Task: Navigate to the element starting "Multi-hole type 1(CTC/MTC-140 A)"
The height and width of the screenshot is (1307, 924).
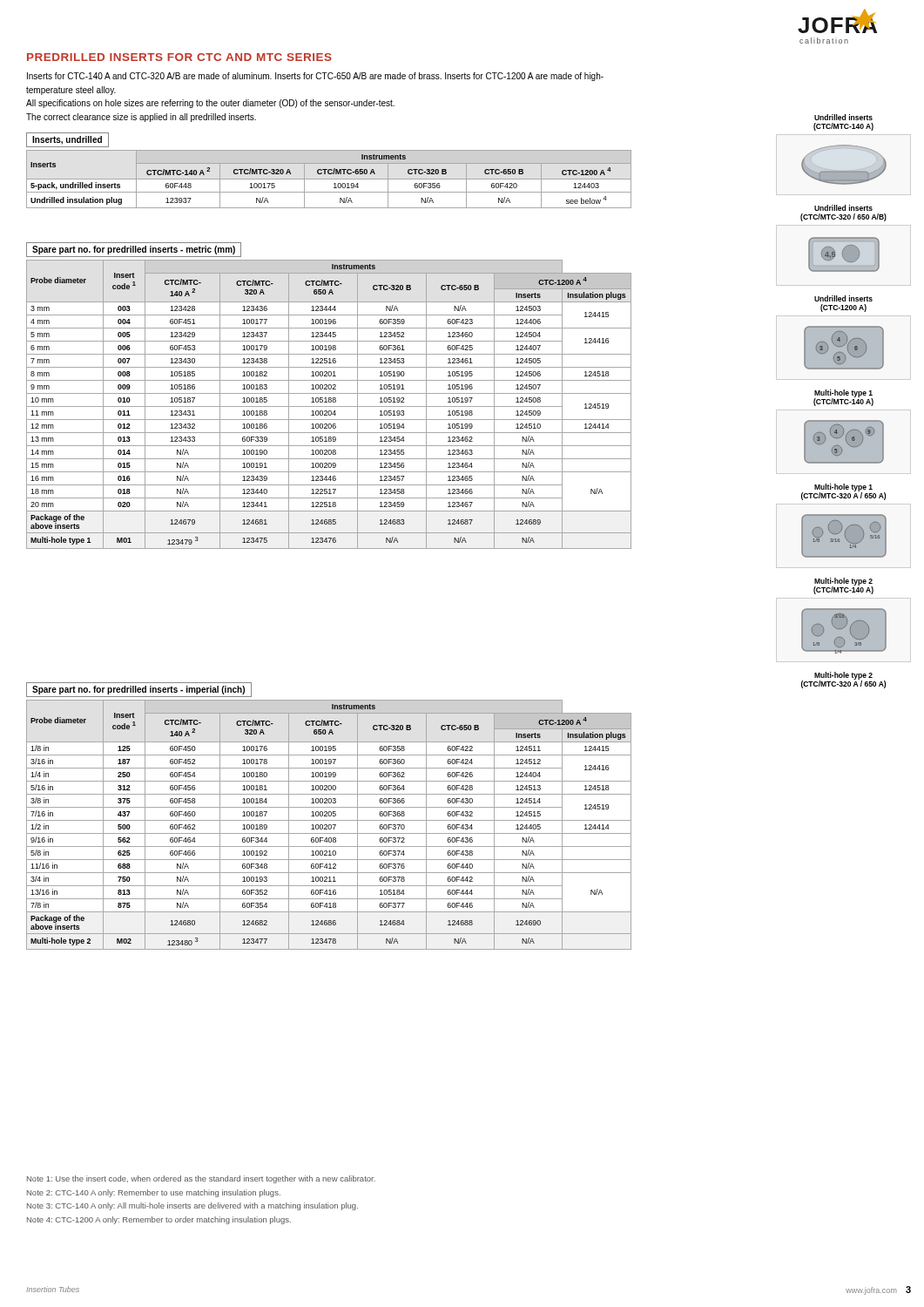Action: point(843,397)
